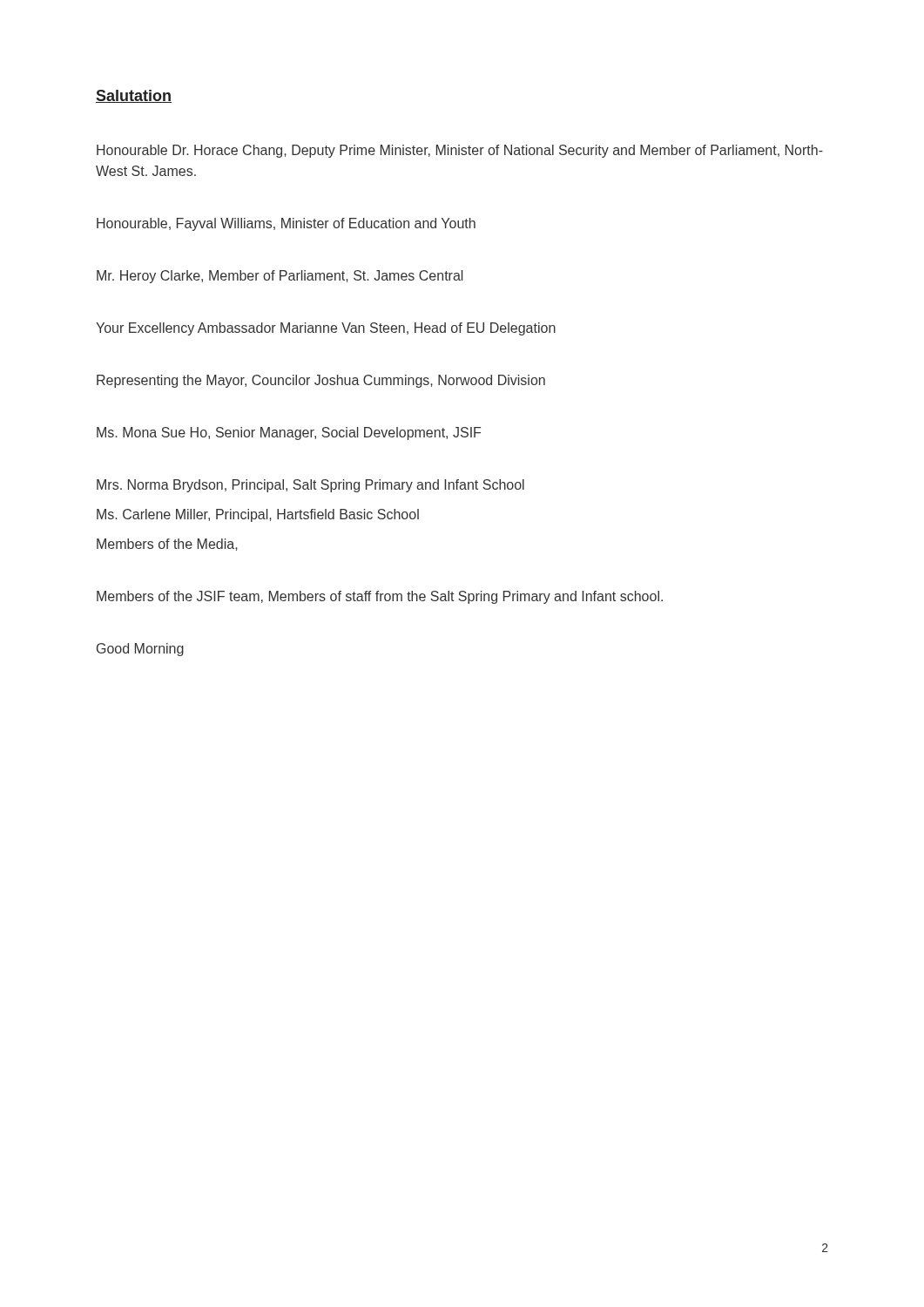Locate the text "Members of the Media,"
Viewport: 924px width, 1307px height.
point(167,544)
